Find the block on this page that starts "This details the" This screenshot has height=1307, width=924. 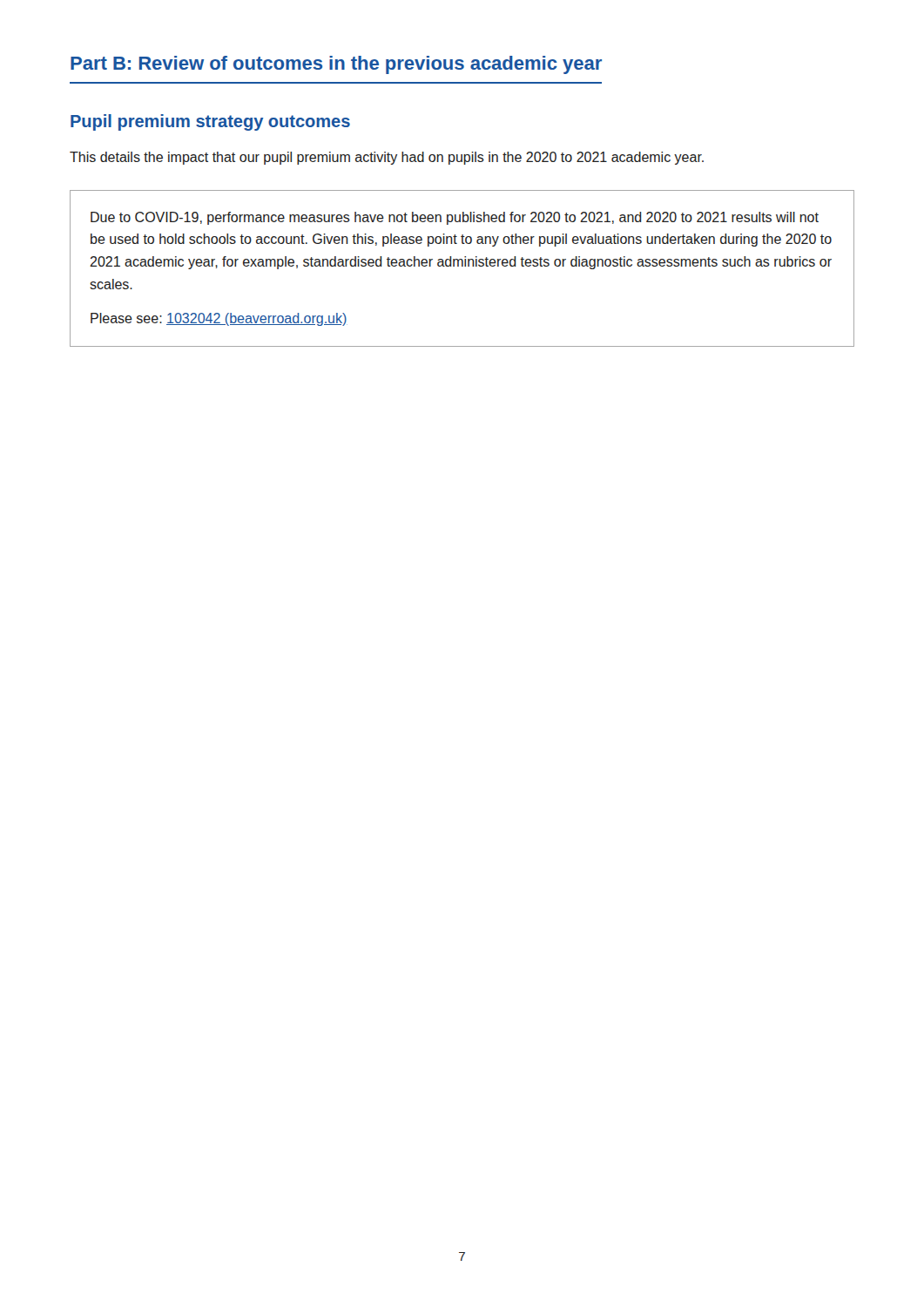click(x=387, y=157)
